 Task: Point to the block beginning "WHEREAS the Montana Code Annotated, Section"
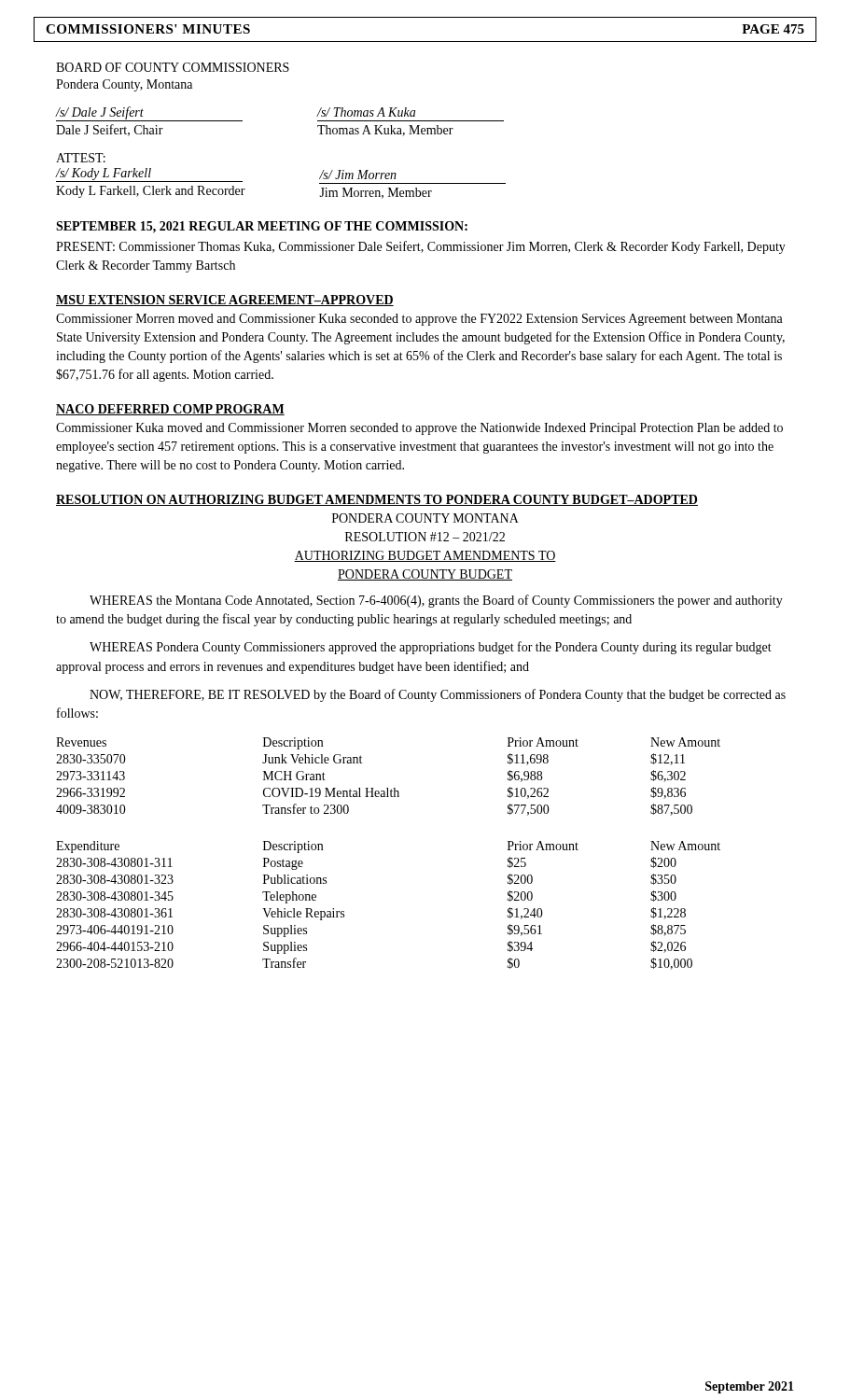tap(419, 610)
